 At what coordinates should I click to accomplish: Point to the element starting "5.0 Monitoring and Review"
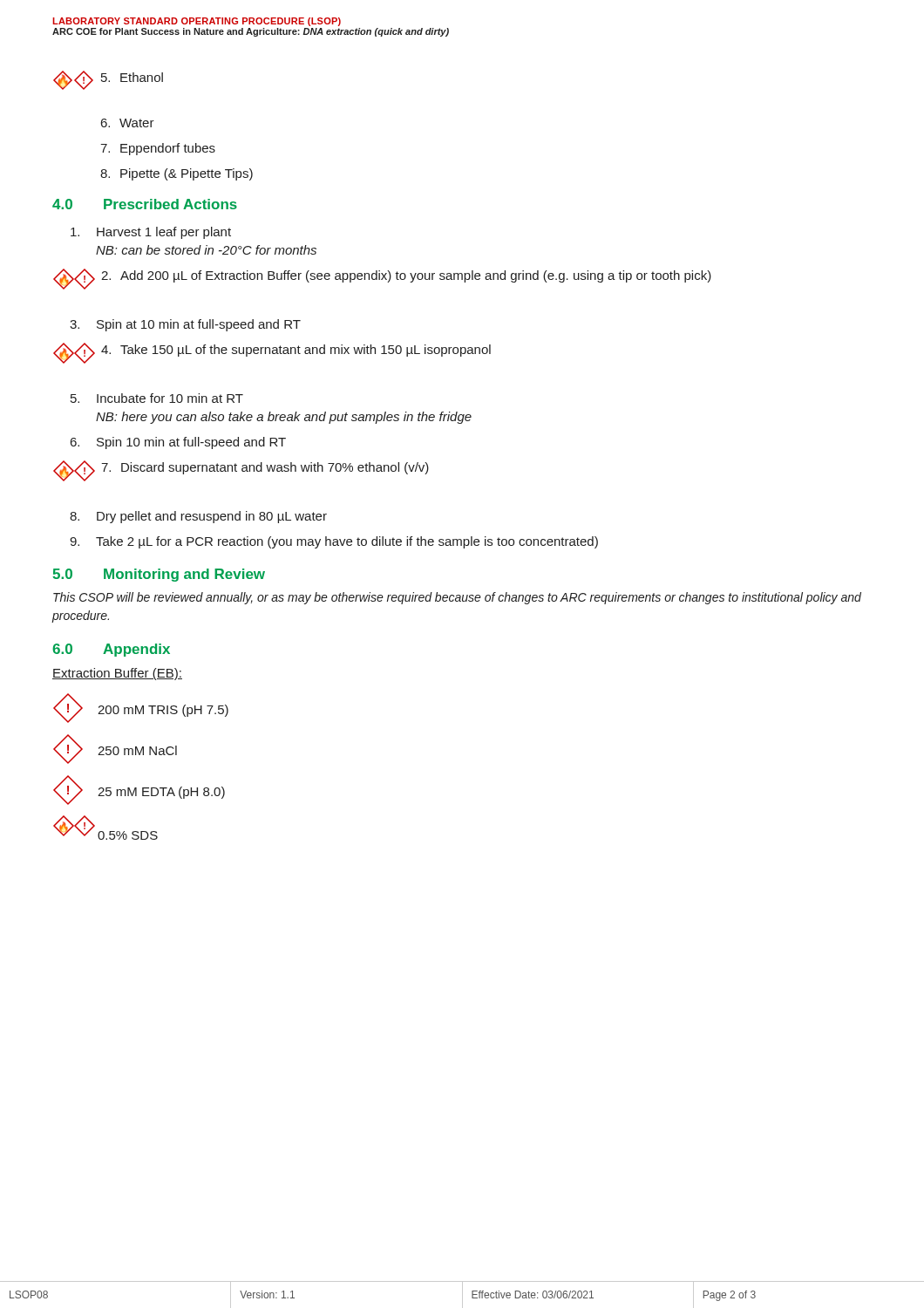pyautogui.click(x=159, y=575)
